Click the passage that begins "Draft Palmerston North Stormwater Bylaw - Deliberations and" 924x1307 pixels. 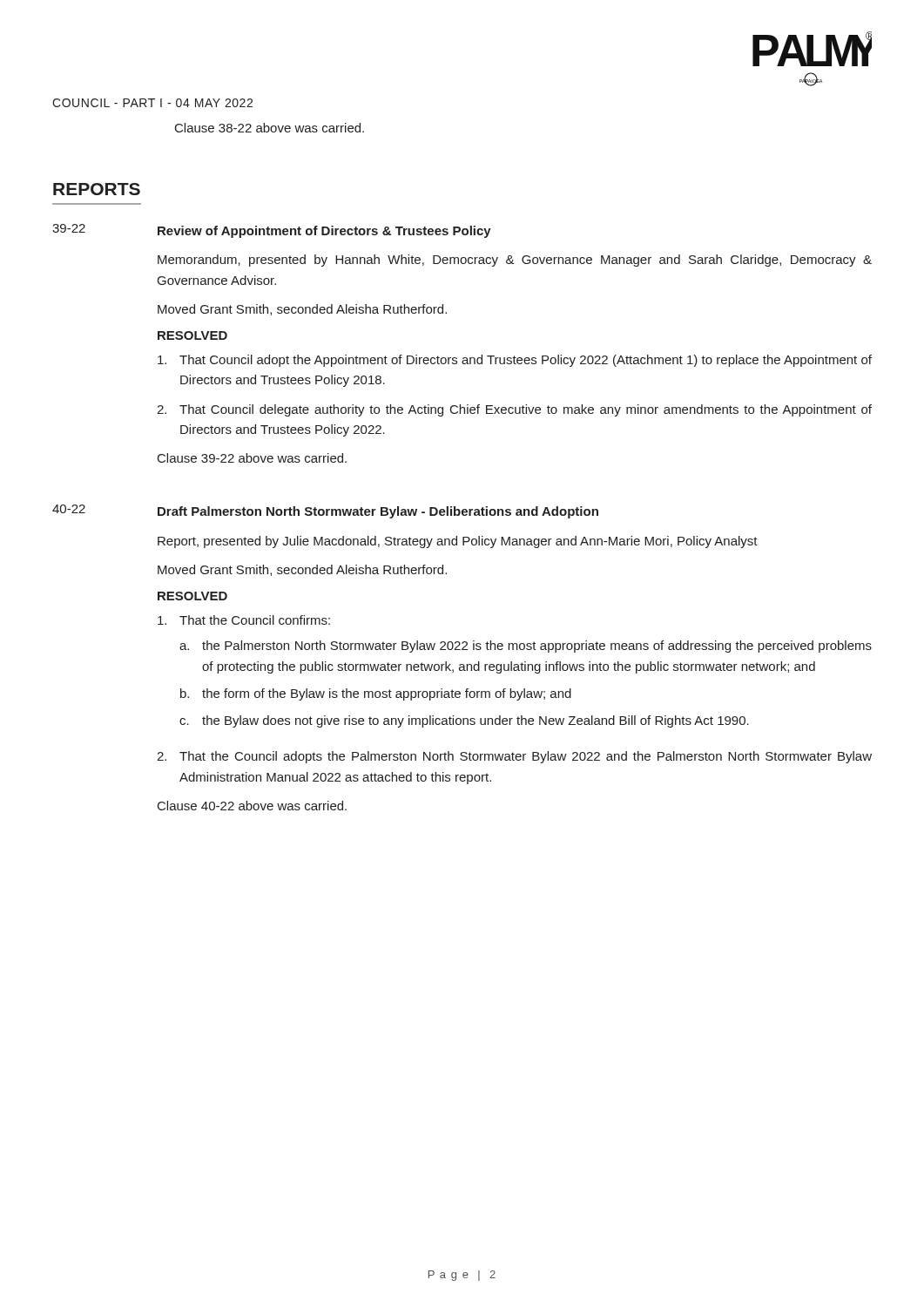pos(514,658)
